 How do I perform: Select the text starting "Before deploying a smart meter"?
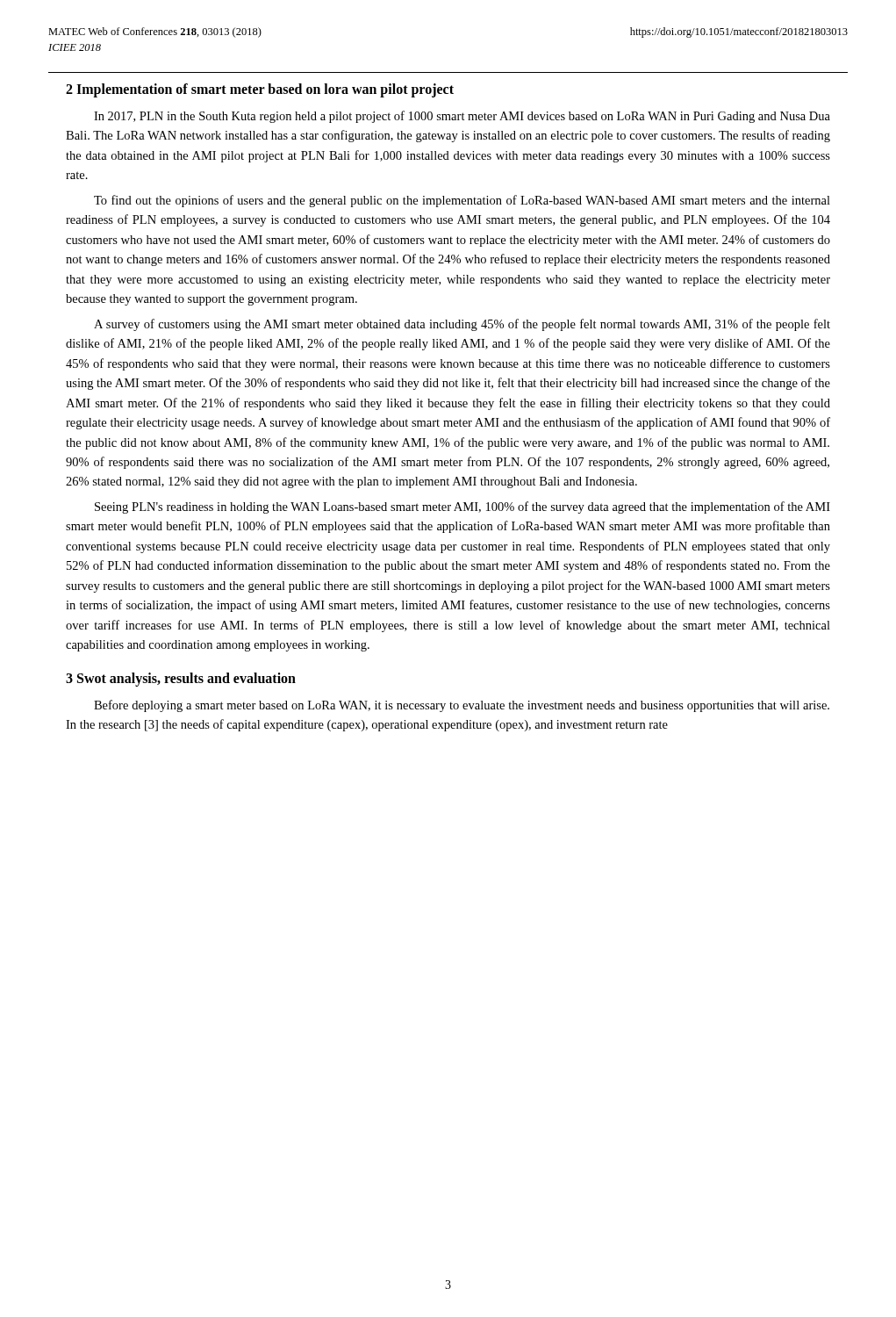pos(448,715)
